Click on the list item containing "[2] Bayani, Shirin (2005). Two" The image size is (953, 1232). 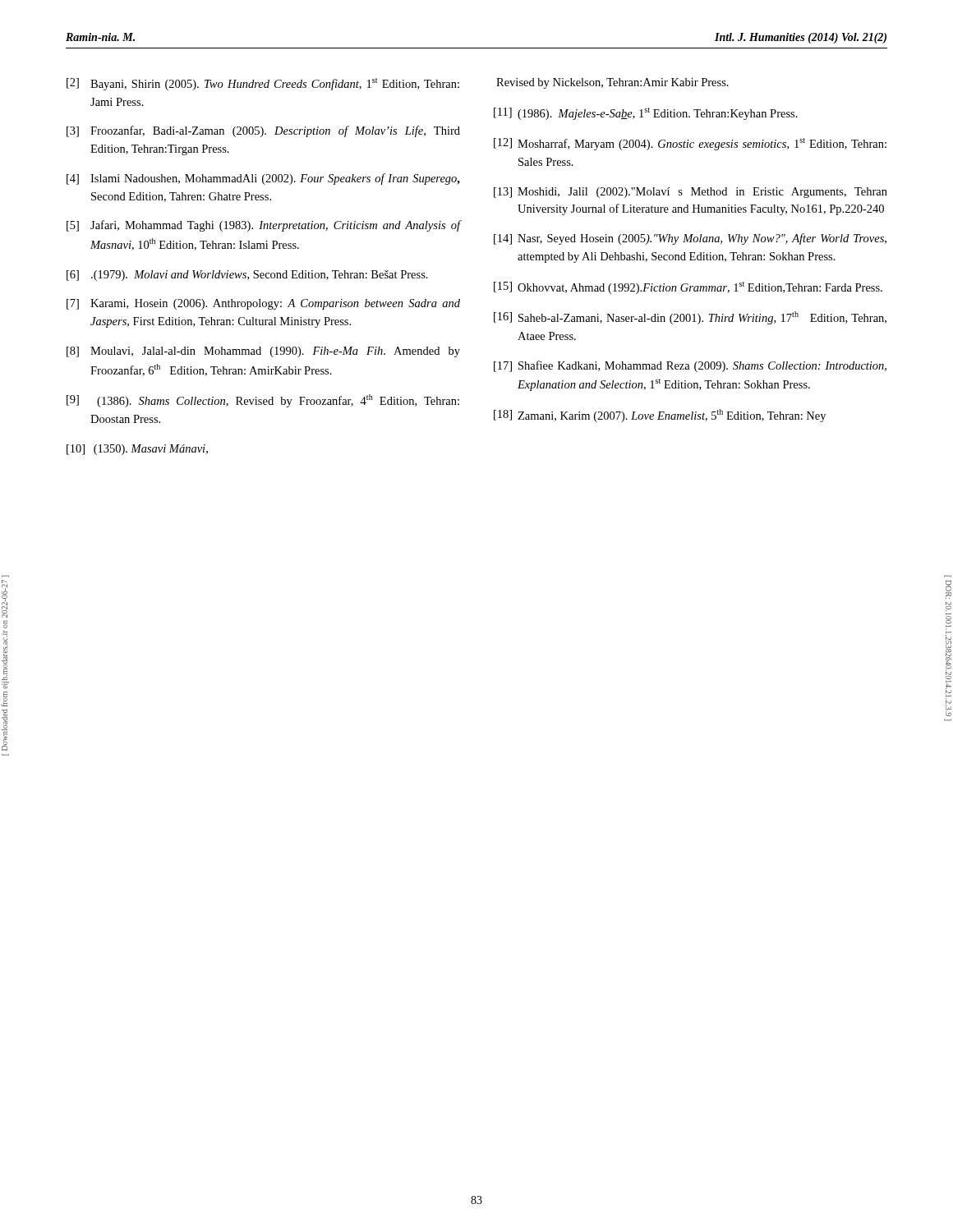(x=263, y=93)
